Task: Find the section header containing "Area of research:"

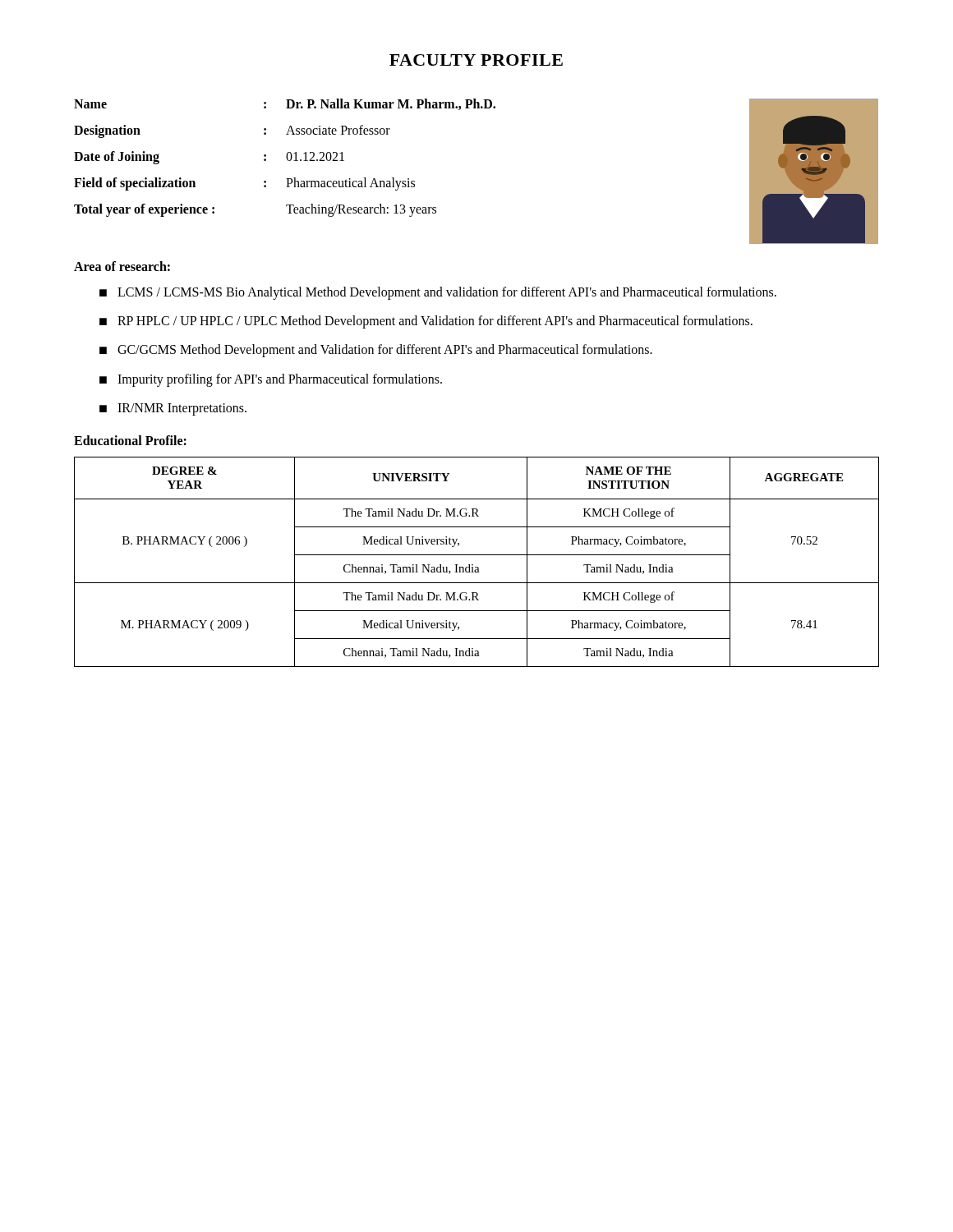Action: (x=123, y=267)
